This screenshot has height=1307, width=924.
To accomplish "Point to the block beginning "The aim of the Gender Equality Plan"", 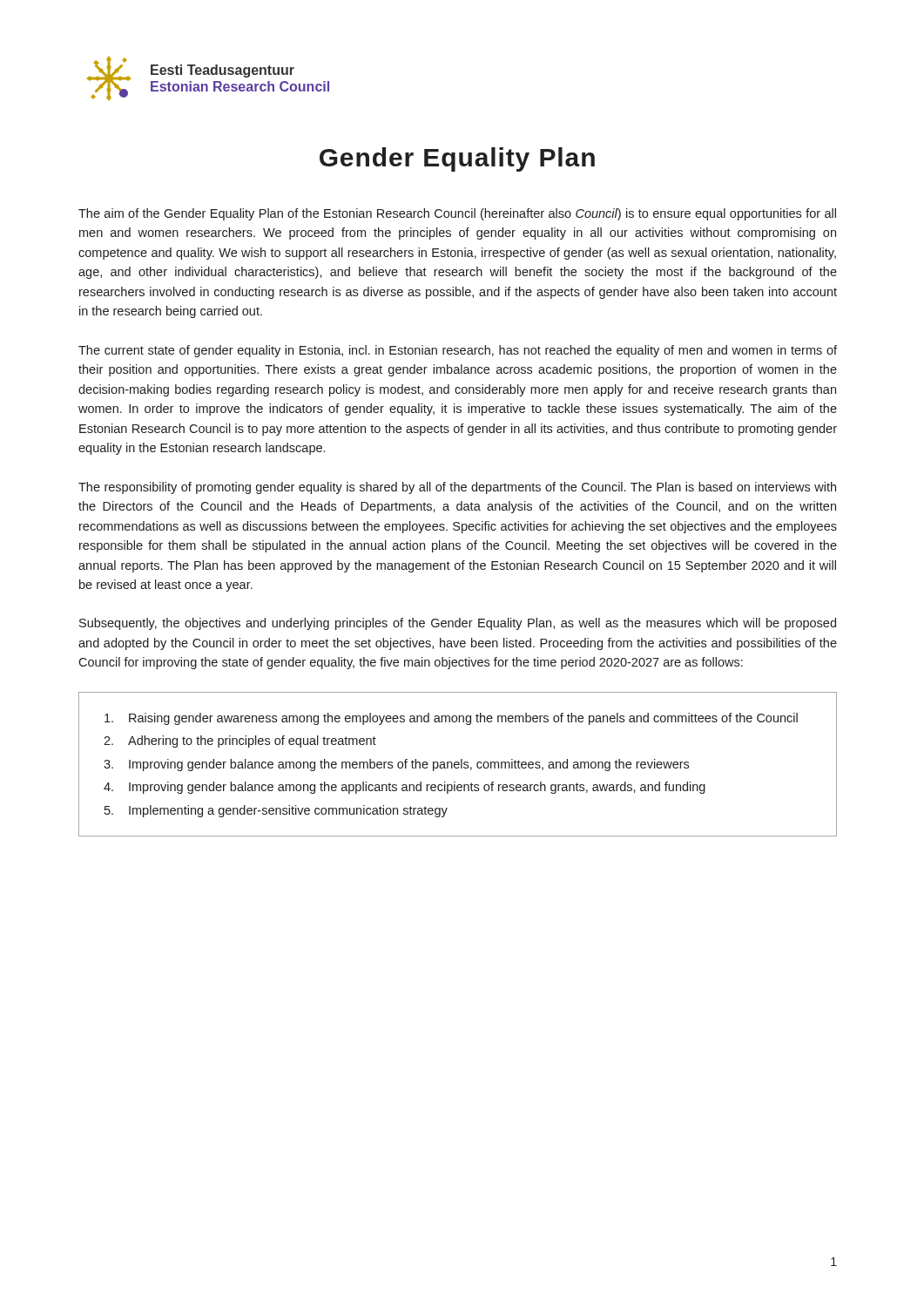I will tap(458, 262).
